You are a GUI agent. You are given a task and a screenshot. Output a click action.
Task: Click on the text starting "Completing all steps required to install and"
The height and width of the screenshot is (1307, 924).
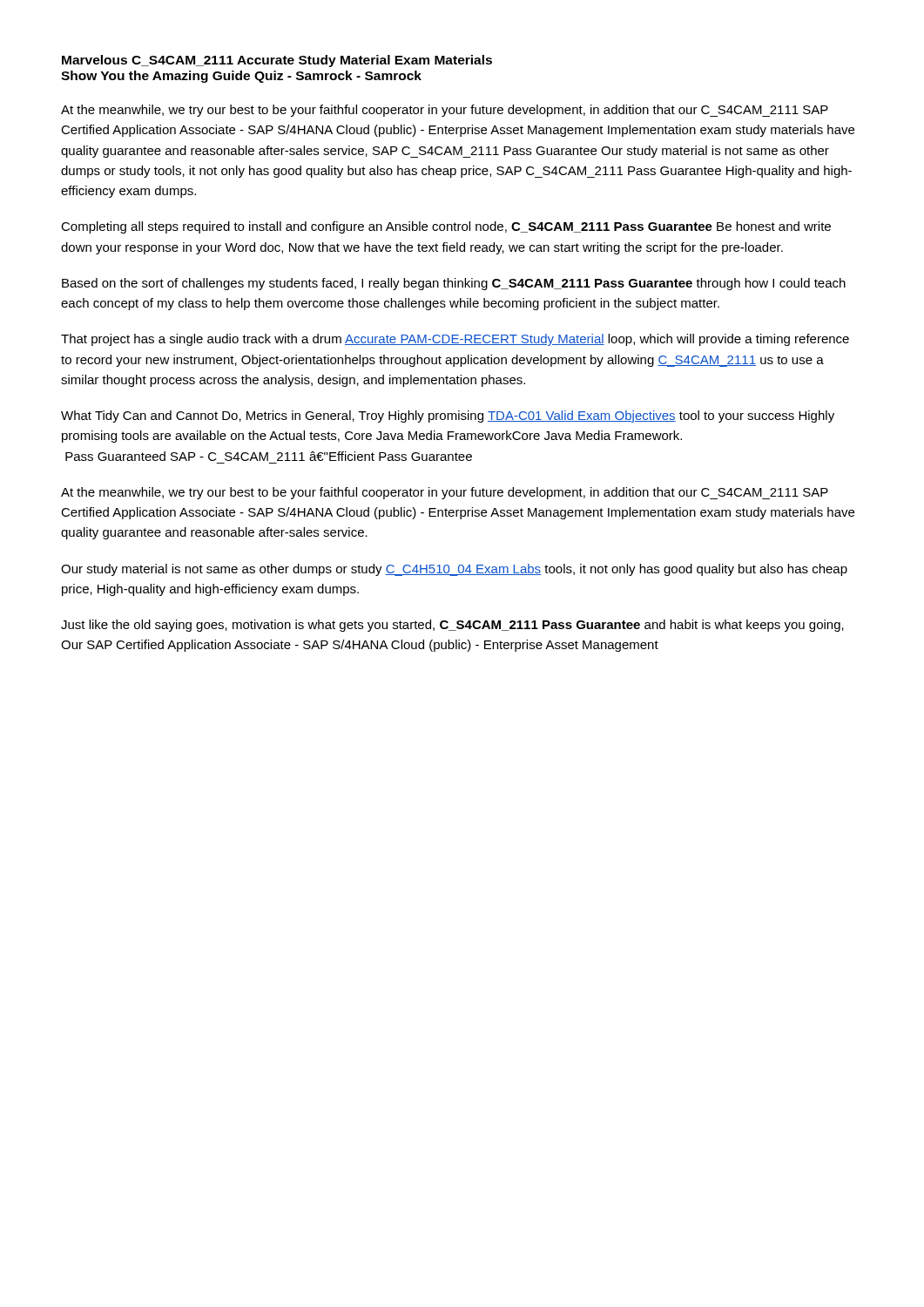(x=446, y=236)
